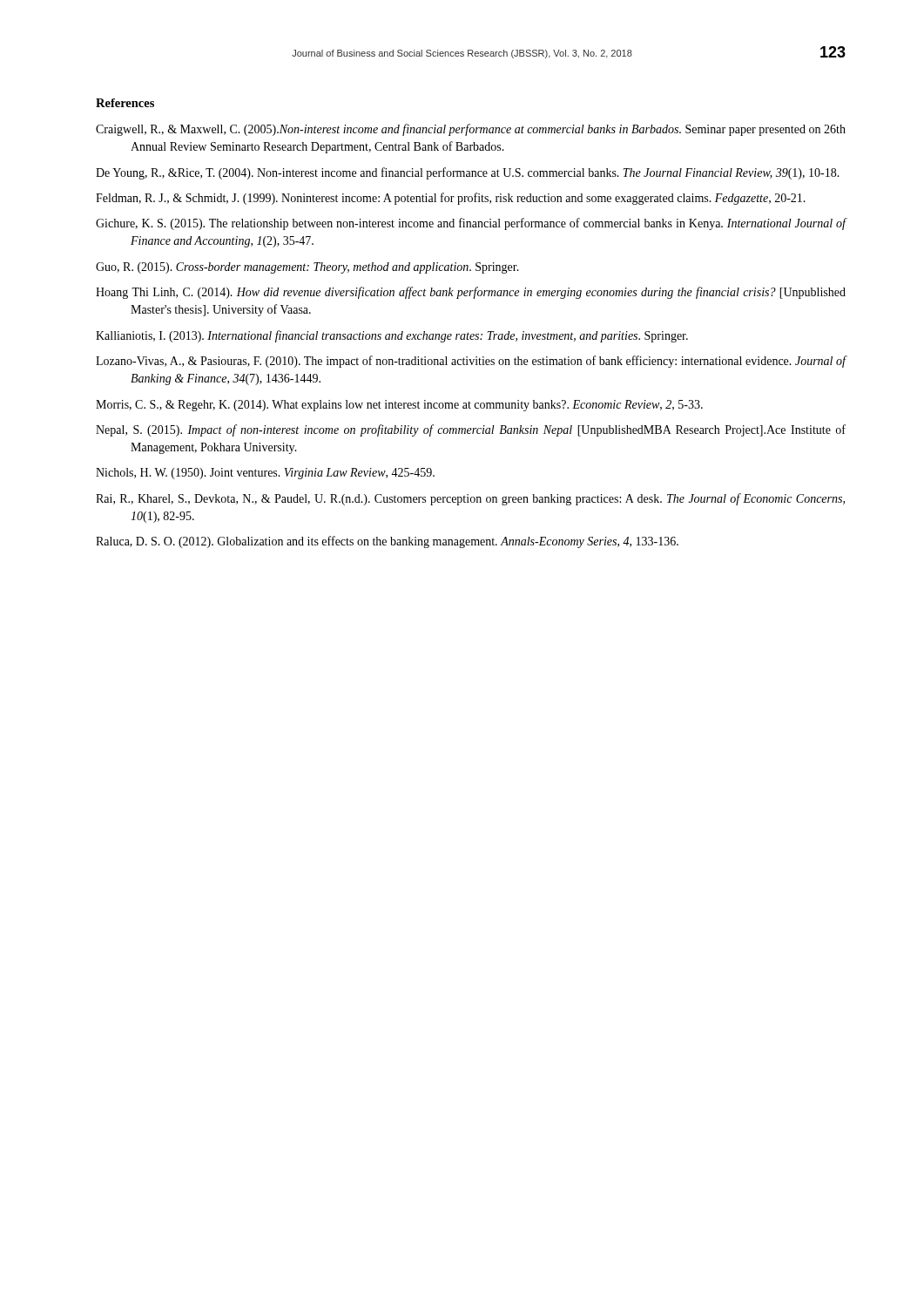Click on the text block starting "De Young, R., &Rice, T. (2004). Non-interest income"
Image resolution: width=924 pixels, height=1307 pixels.
[x=468, y=173]
